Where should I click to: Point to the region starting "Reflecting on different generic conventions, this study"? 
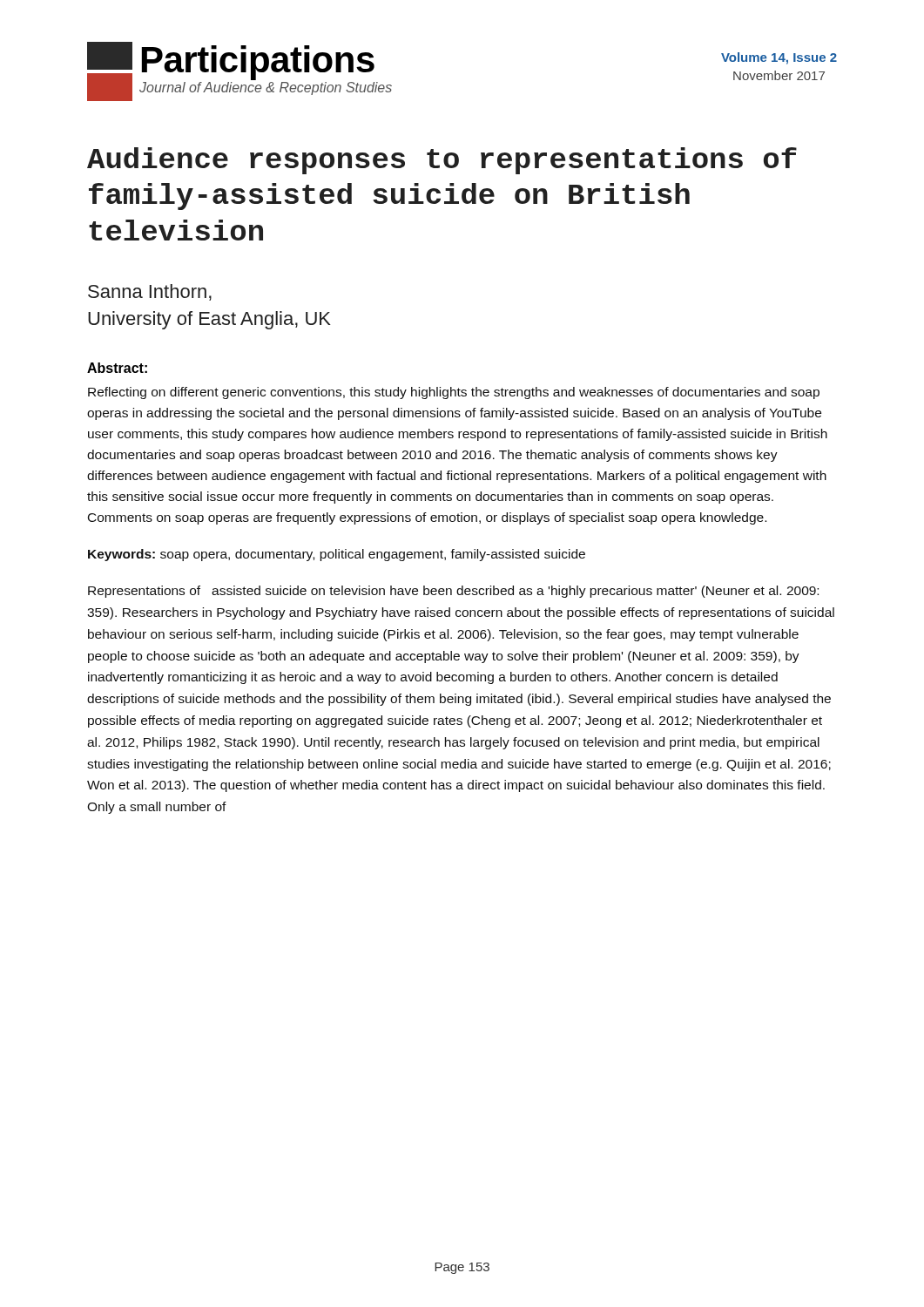[x=462, y=455]
